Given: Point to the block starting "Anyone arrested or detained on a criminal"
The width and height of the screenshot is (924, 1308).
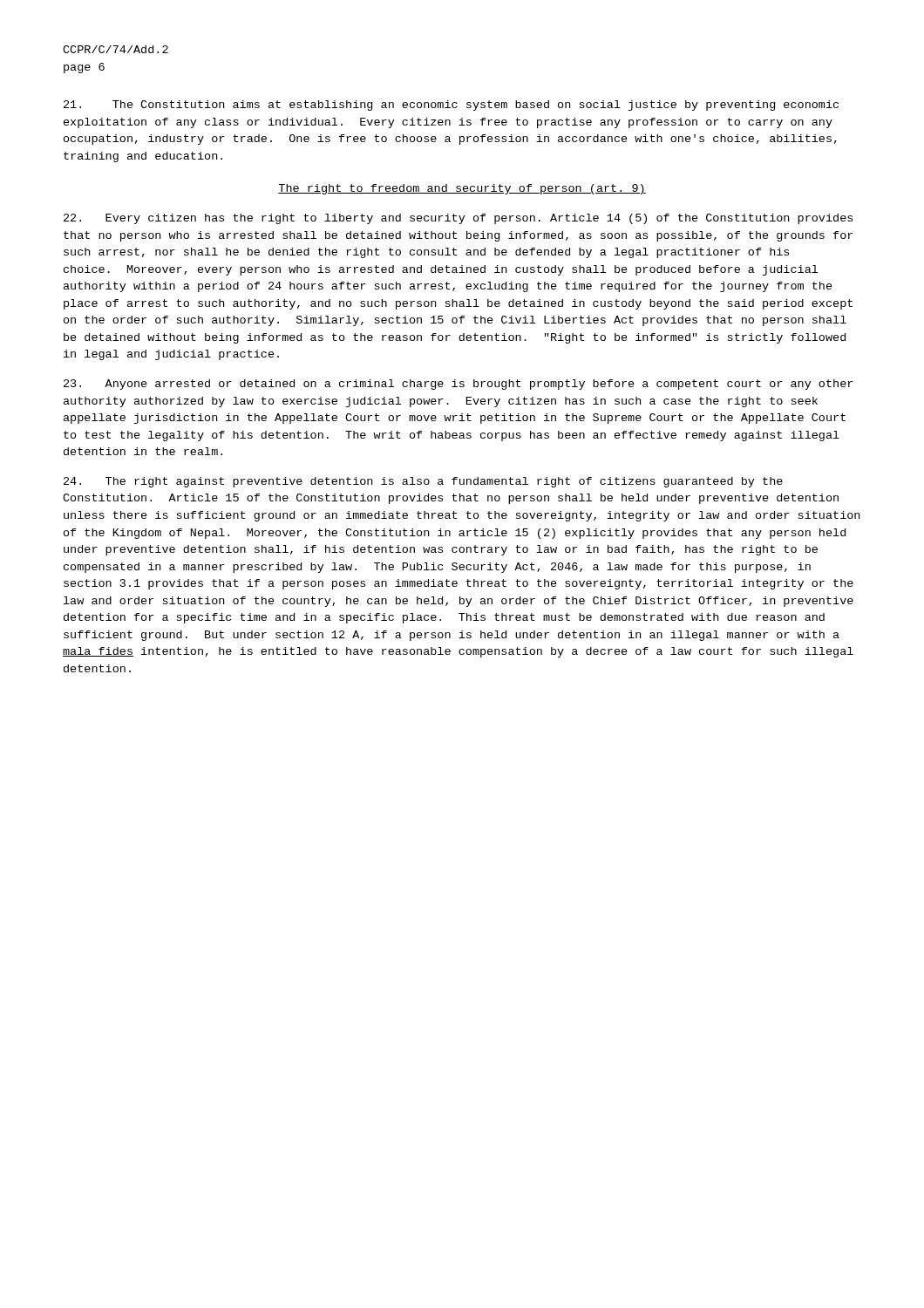Looking at the screenshot, I should coord(458,418).
